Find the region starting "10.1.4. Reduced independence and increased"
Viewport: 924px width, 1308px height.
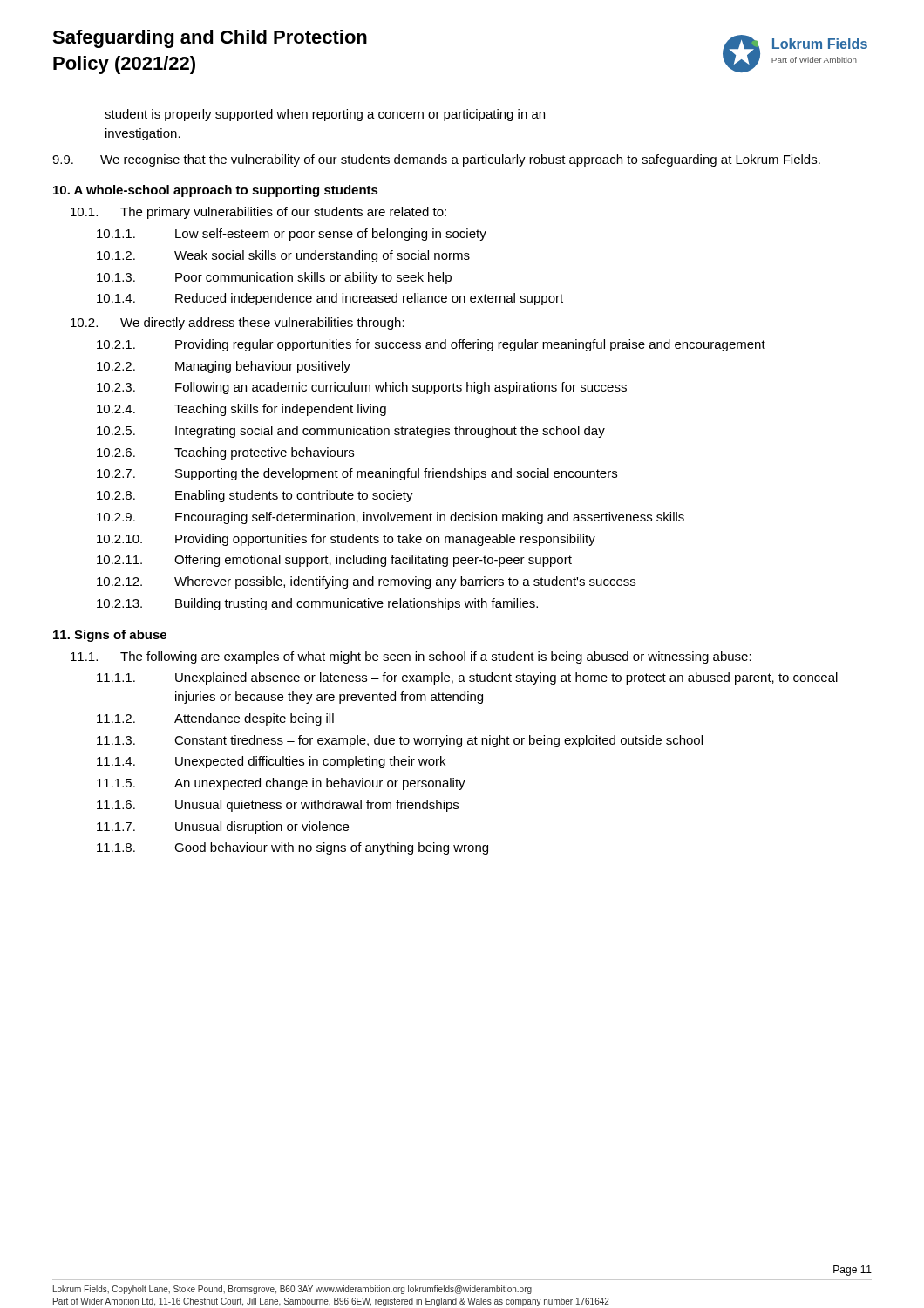tap(484, 298)
